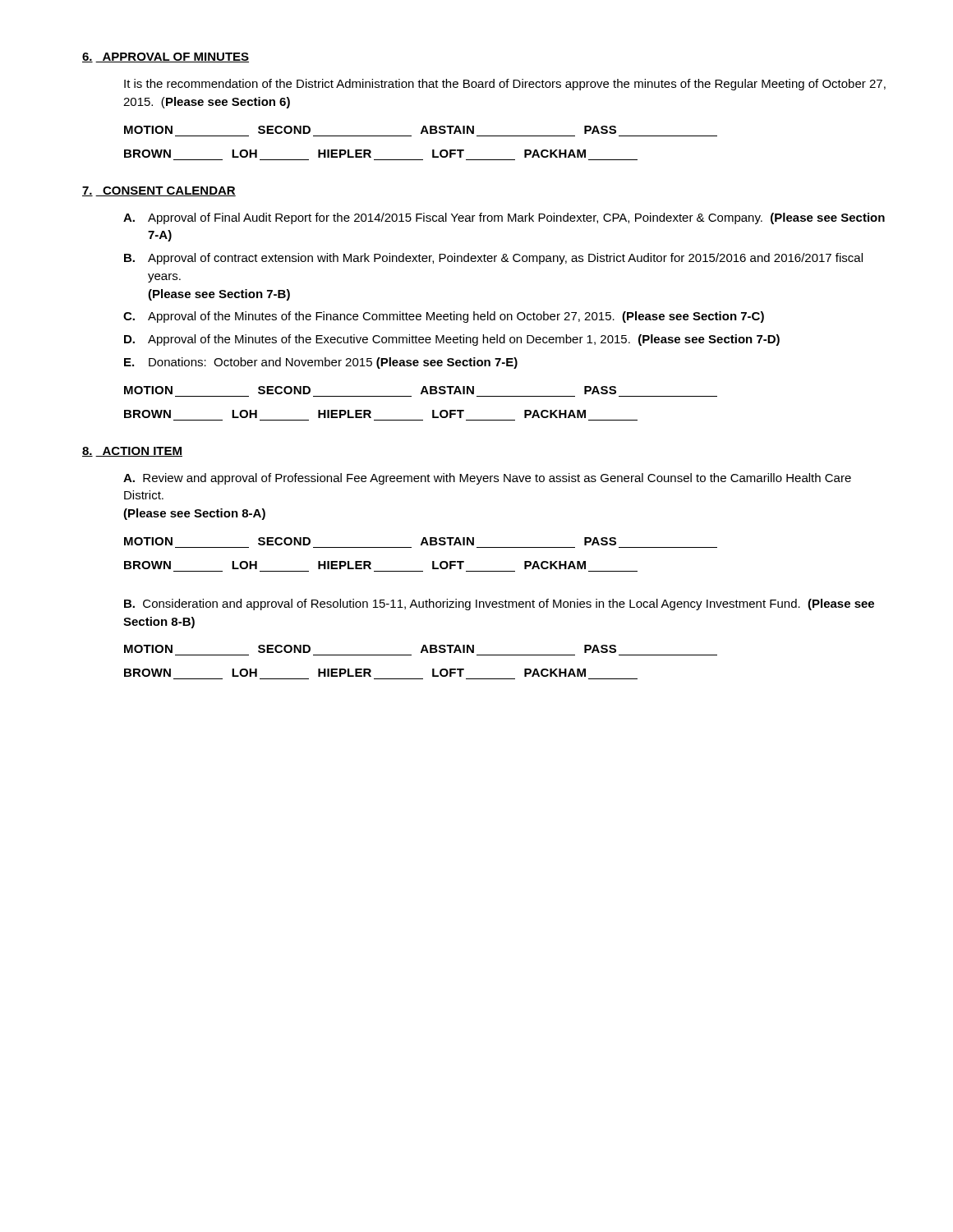This screenshot has width=953, height=1232.
Task: Locate the passage starting "E. Donations: October and November 2015 (Please"
Action: (505, 362)
